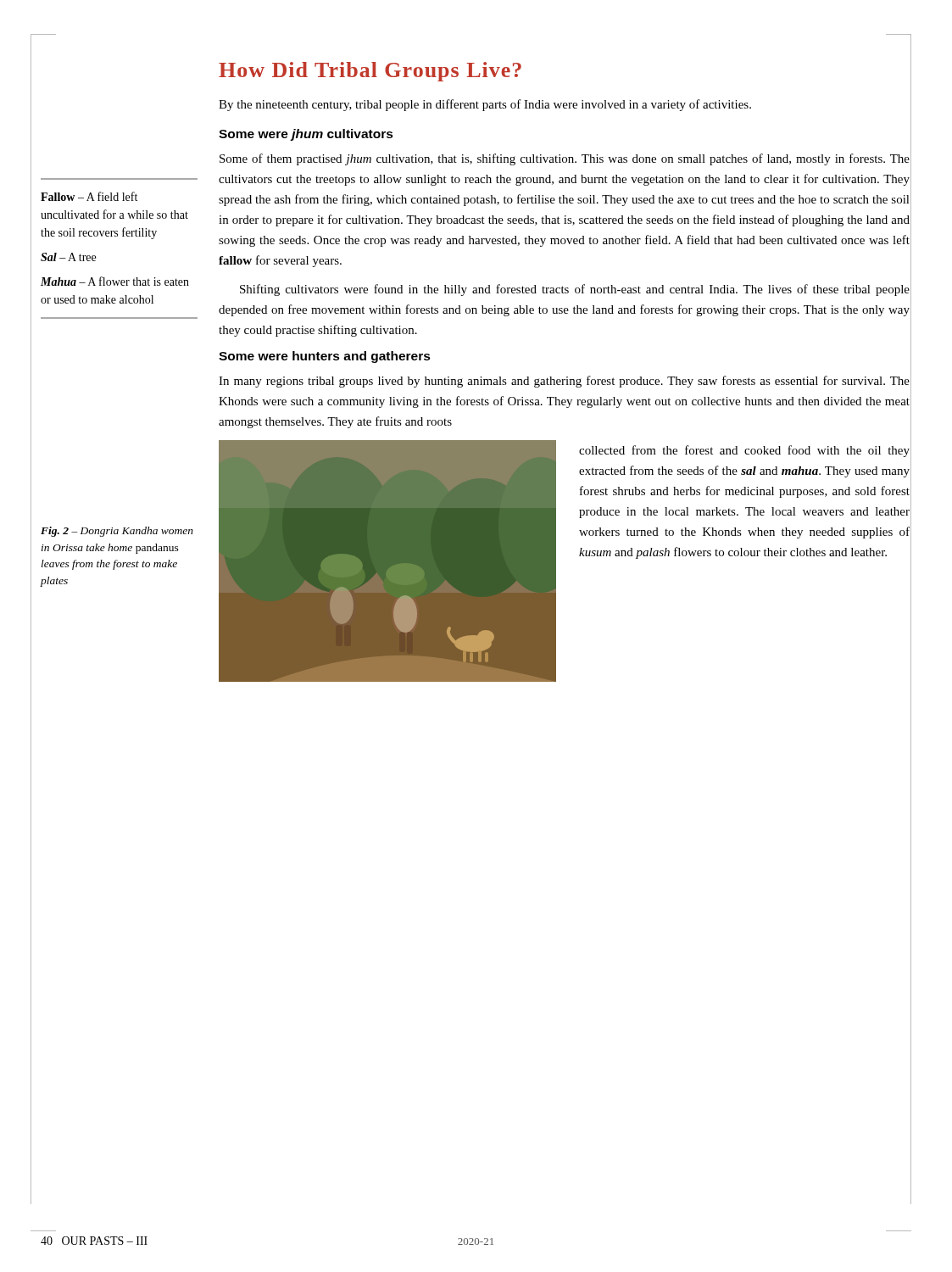Viewport: 952px width, 1272px height.
Task: Click on the text block that says "Shifting cultivators were found in the hilly"
Action: click(564, 310)
